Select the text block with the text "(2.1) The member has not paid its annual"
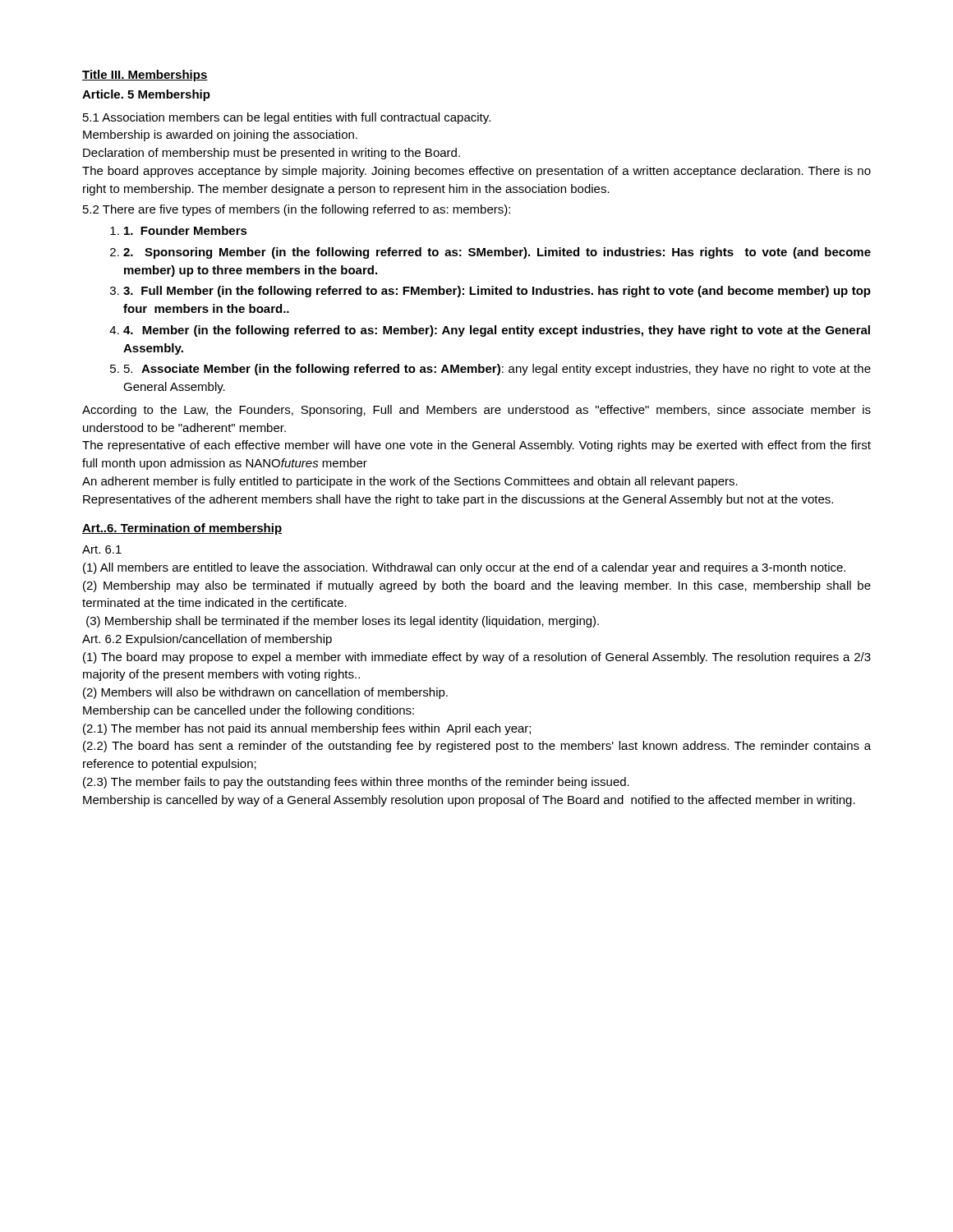 click(307, 728)
